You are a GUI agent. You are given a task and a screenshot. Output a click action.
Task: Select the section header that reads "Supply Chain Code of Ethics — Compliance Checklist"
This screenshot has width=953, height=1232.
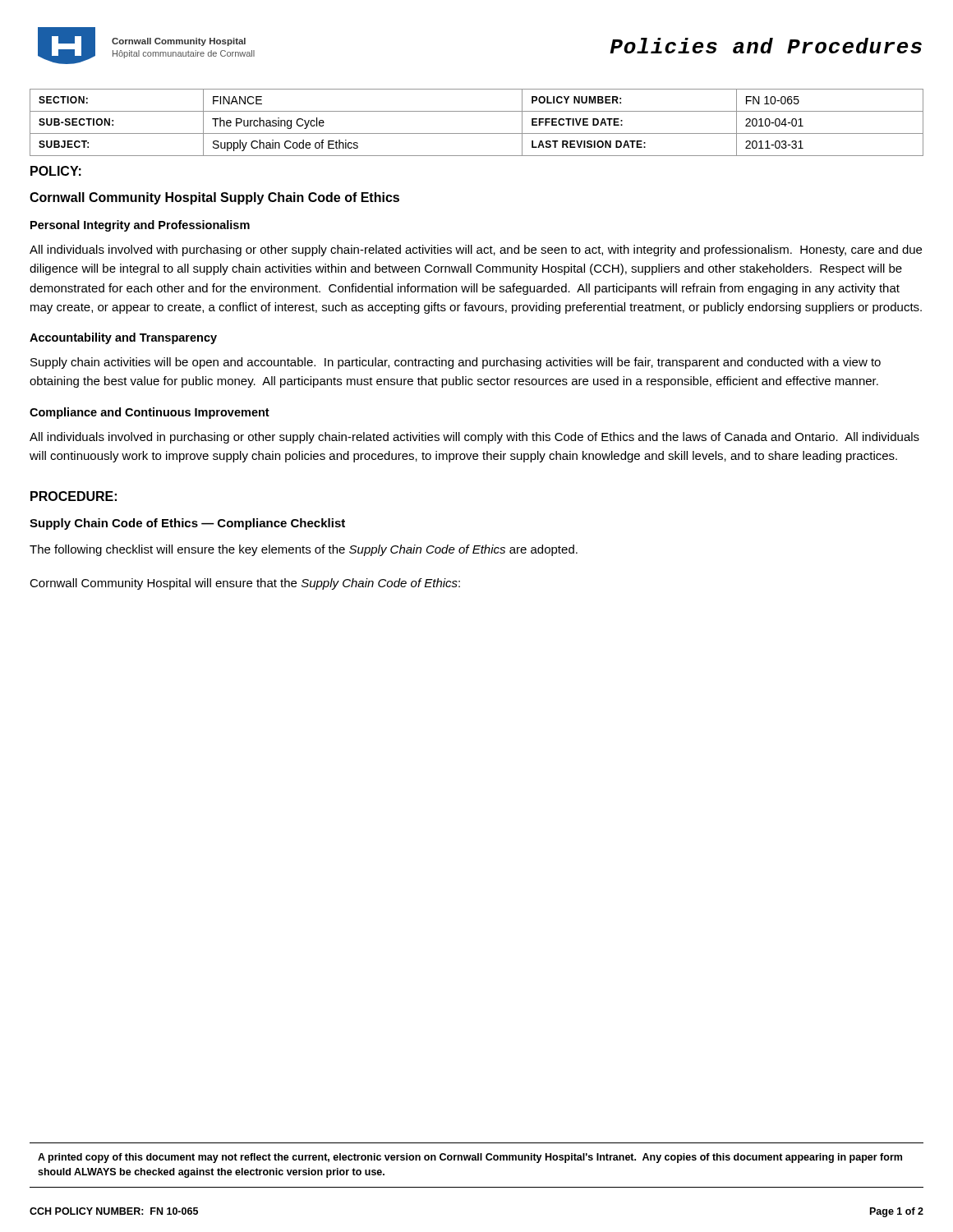click(187, 523)
